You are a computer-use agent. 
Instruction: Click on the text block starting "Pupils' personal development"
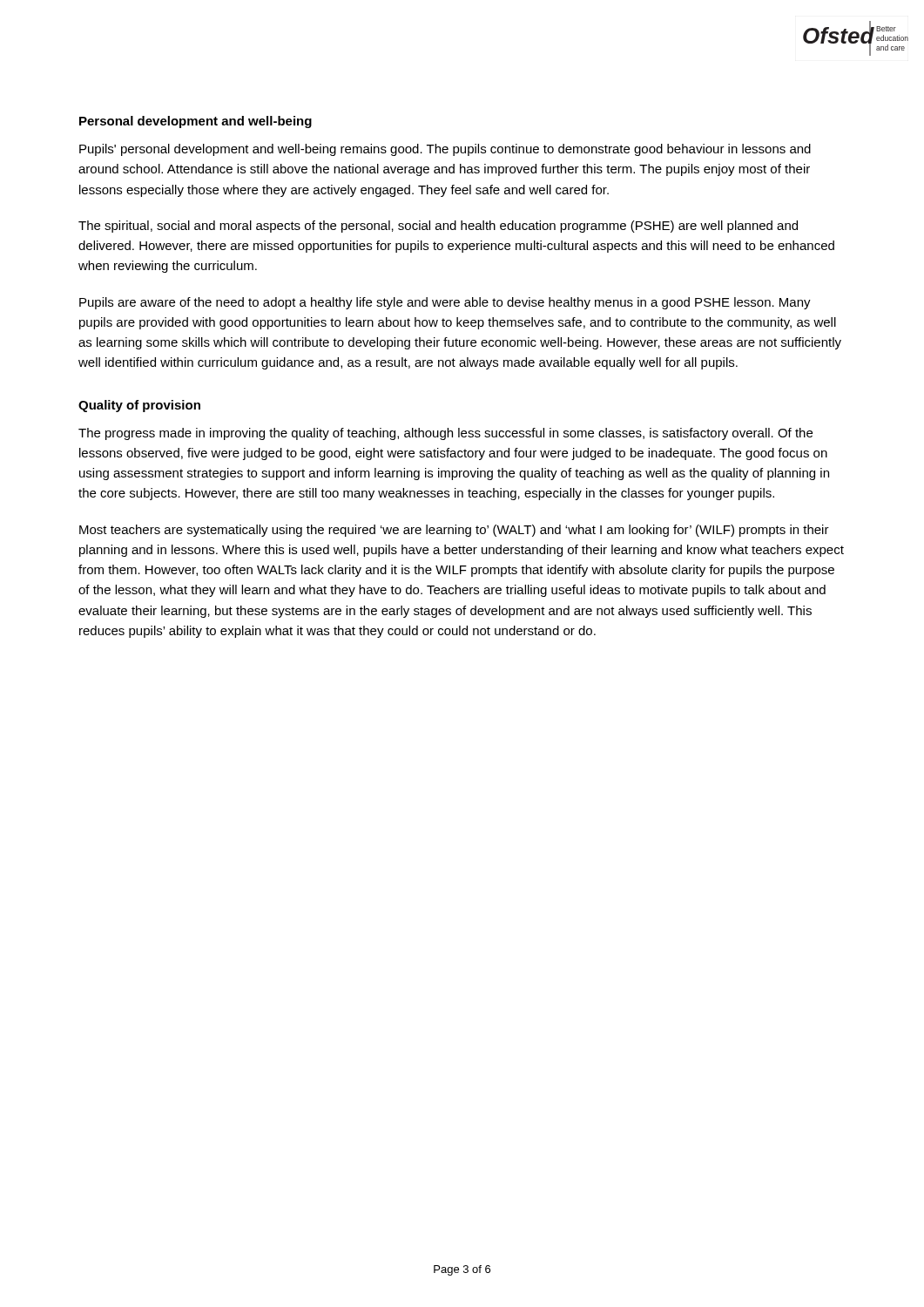(445, 169)
